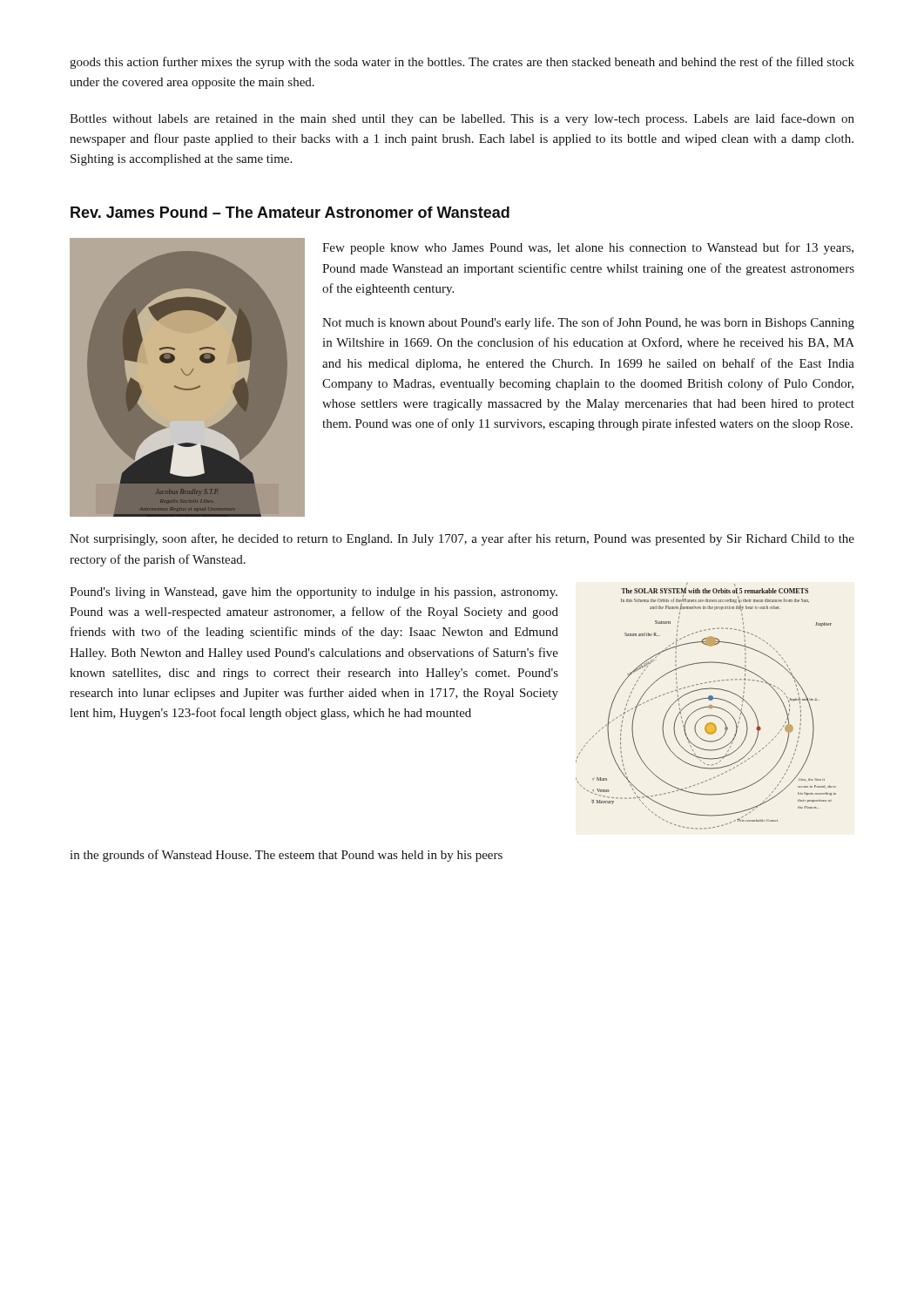The height and width of the screenshot is (1307, 924).
Task: Where is the passage that starts "Pound's living in Wanstead,"?
Action: [314, 652]
